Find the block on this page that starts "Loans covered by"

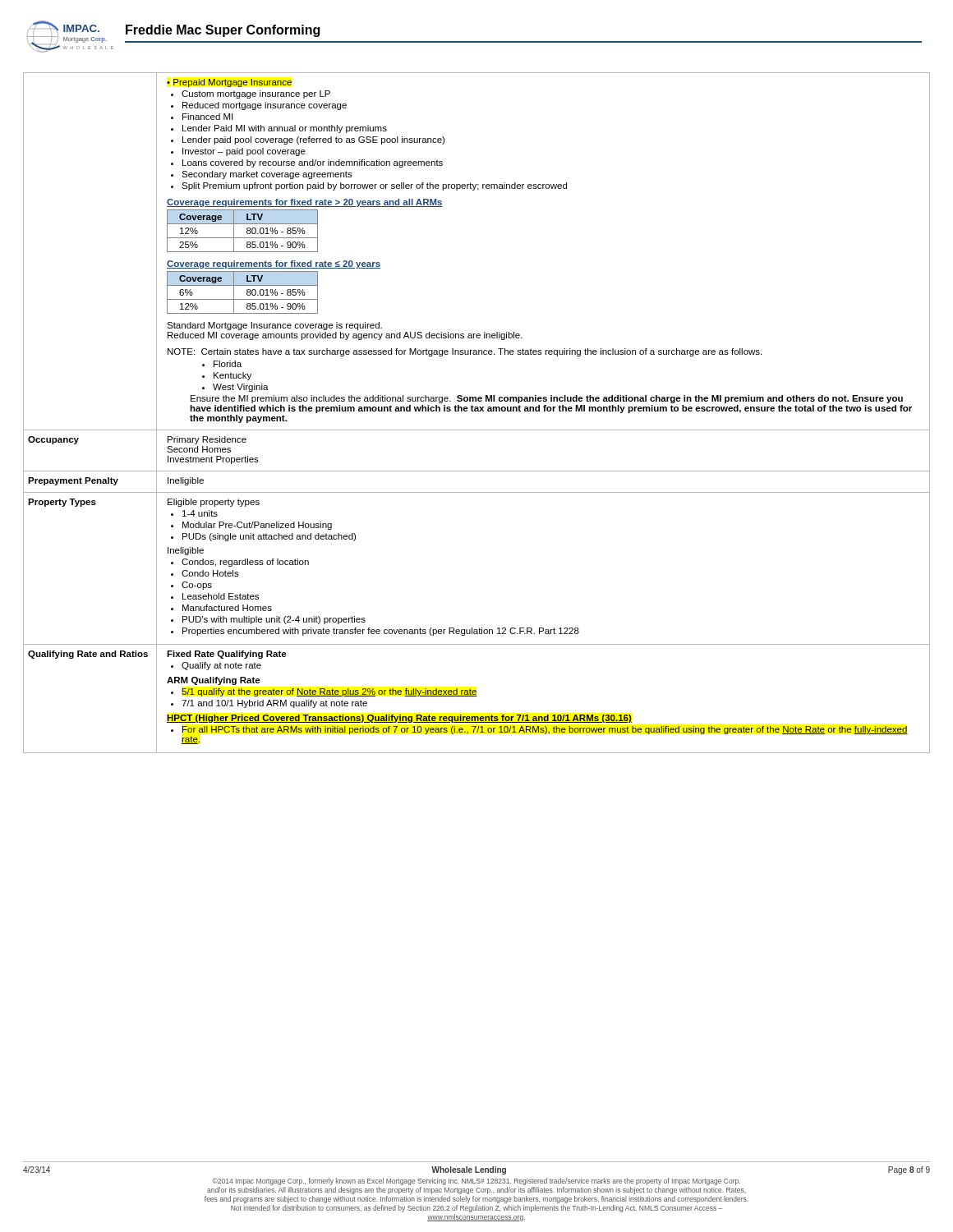312,163
